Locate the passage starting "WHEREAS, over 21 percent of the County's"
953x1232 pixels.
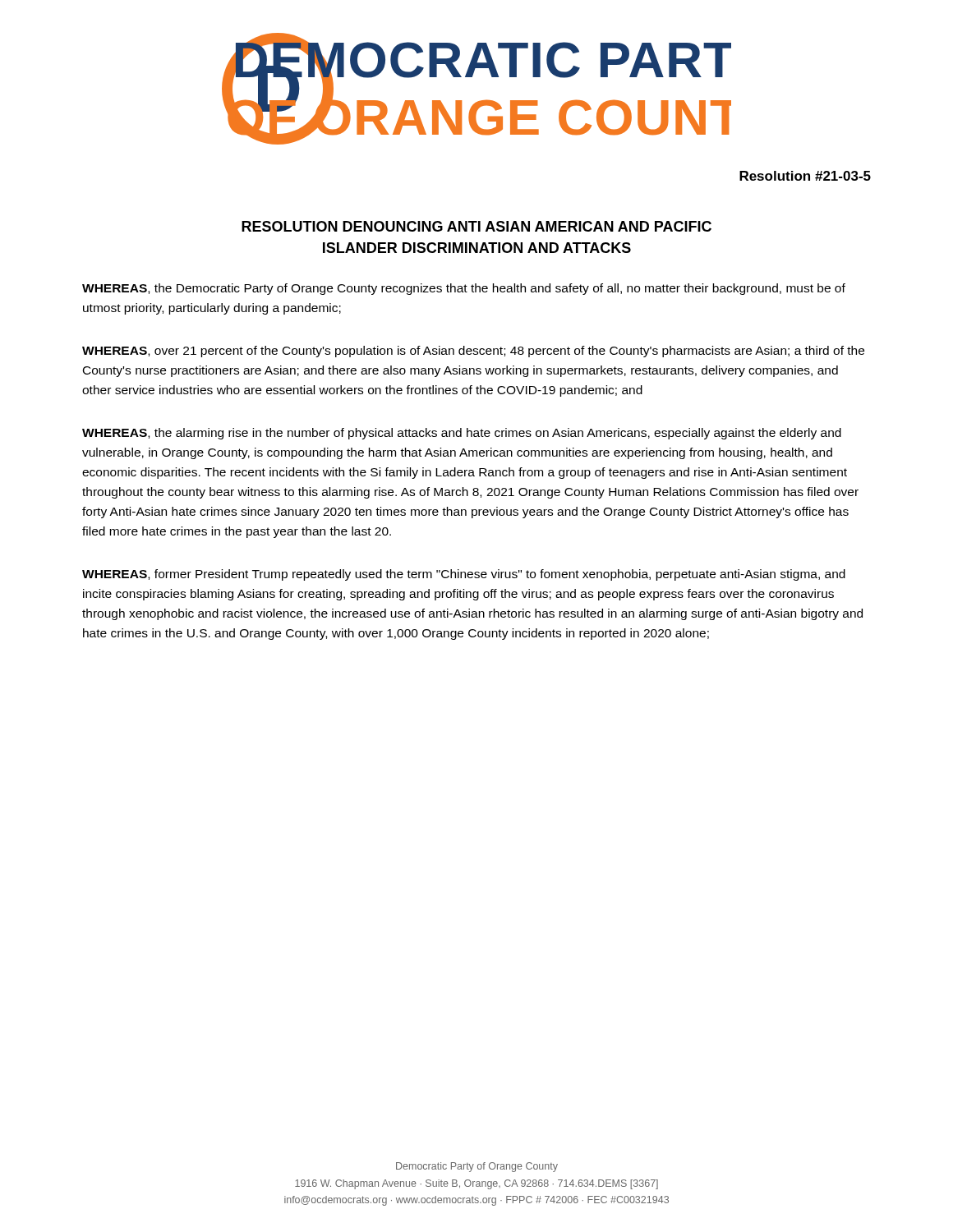[474, 370]
